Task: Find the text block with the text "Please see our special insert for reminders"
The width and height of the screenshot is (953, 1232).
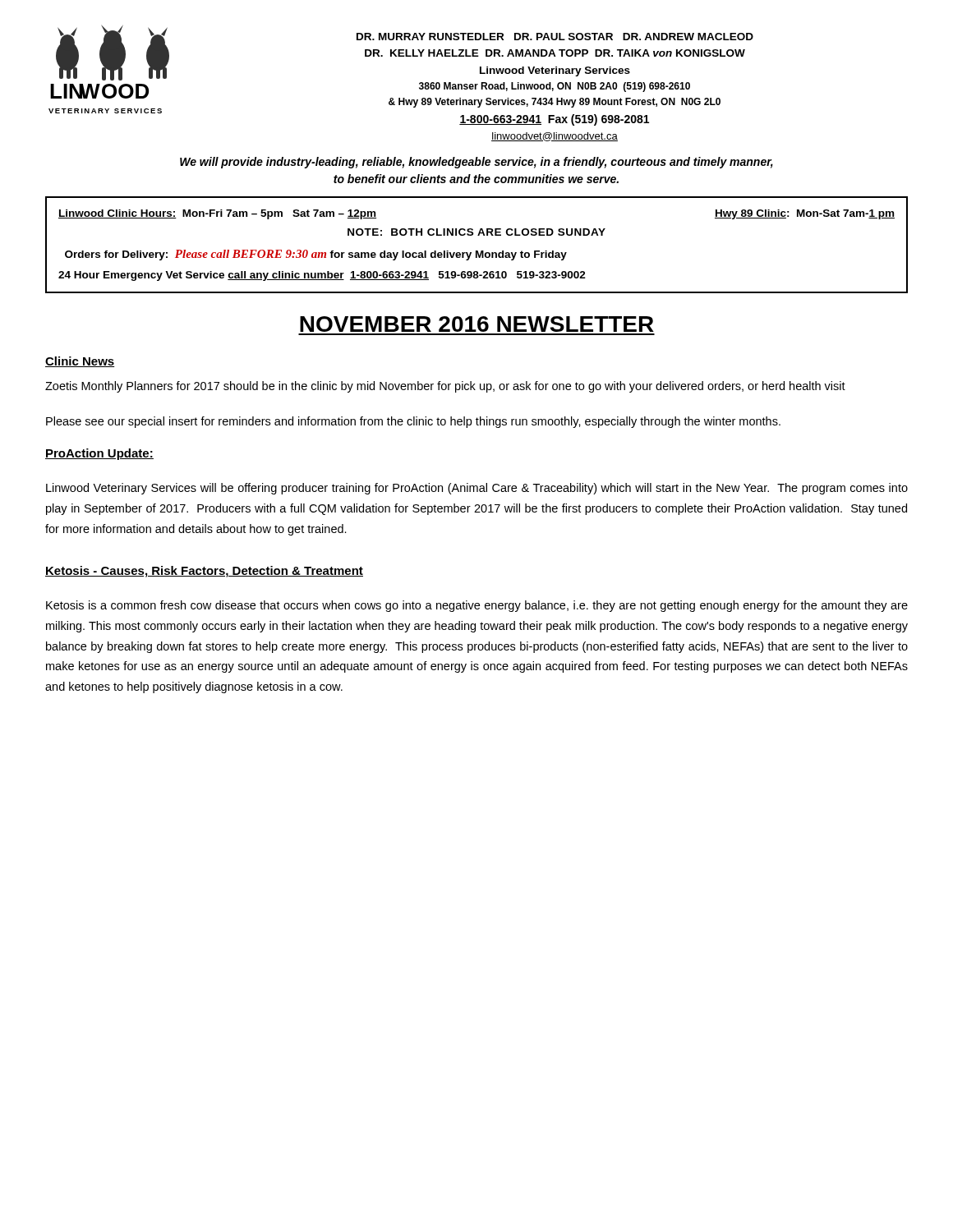Action: click(x=413, y=421)
